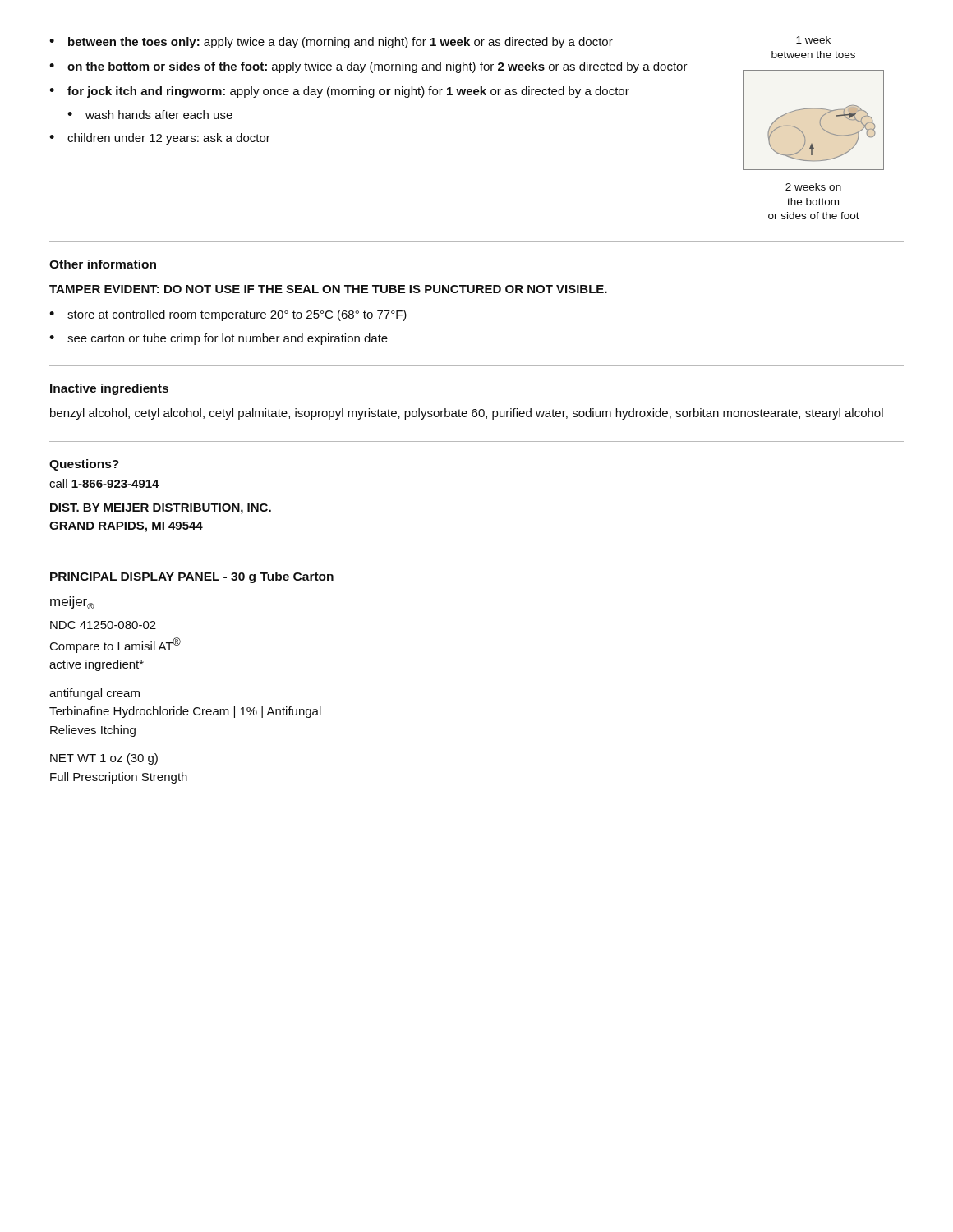Find the text starting "see carton or tube crimp for lot"
The width and height of the screenshot is (953, 1232).
click(228, 338)
